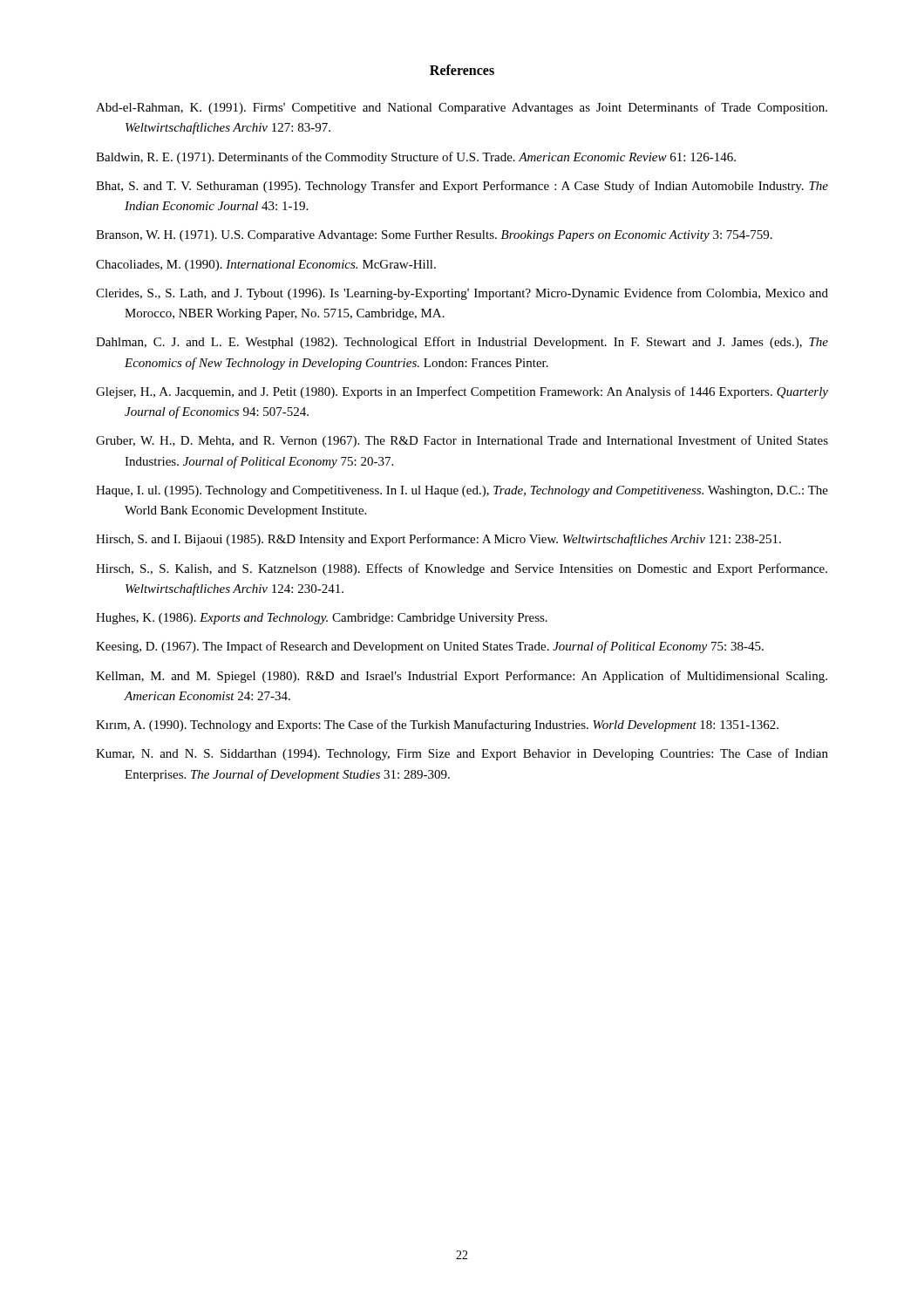Click the passage that begins "Branson, W. H. (1971). U.S. Comparative"
924x1308 pixels.
pos(434,235)
